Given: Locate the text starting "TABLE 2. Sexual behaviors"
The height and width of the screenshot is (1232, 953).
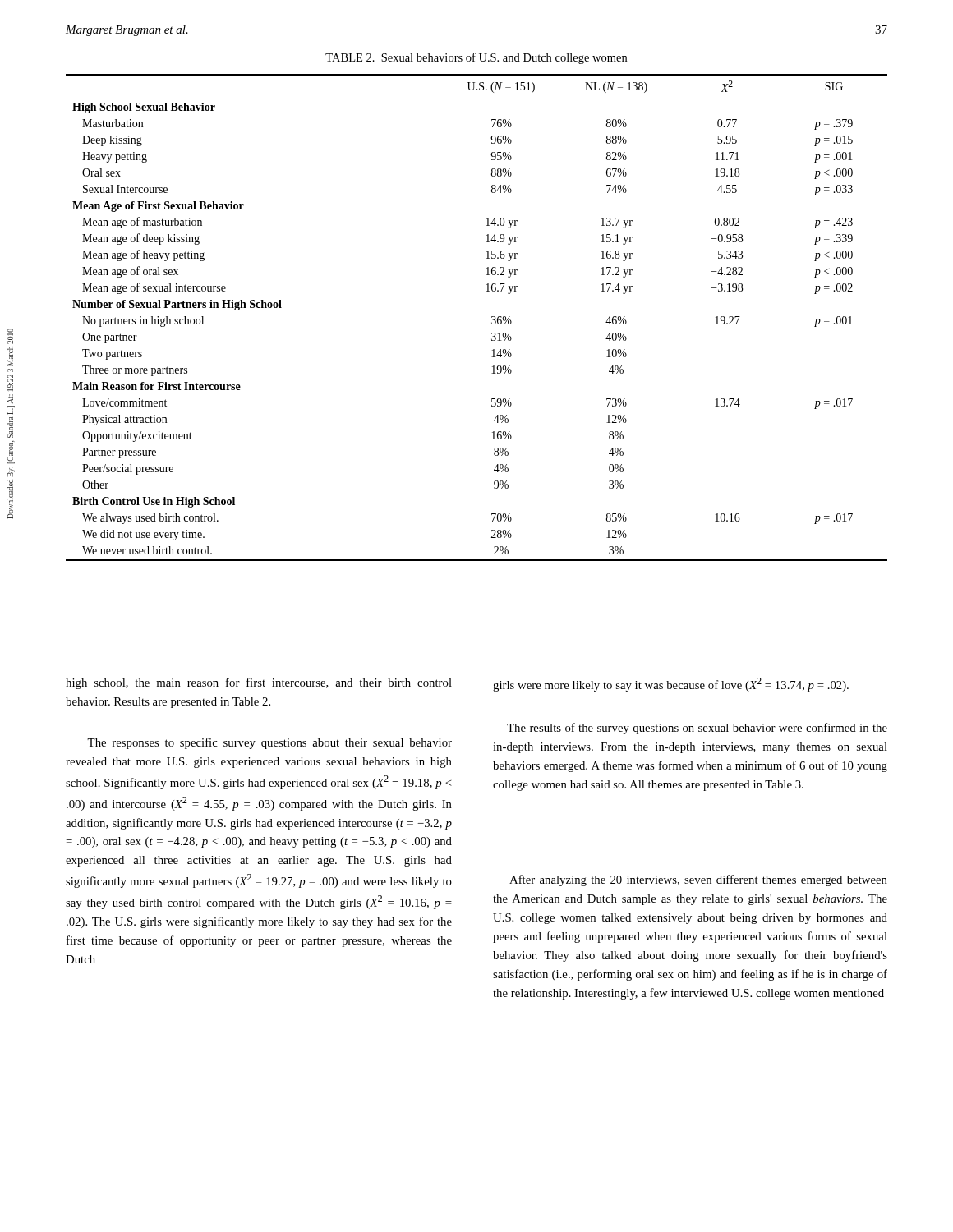Looking at the screenshot, I should coord(476,57).
